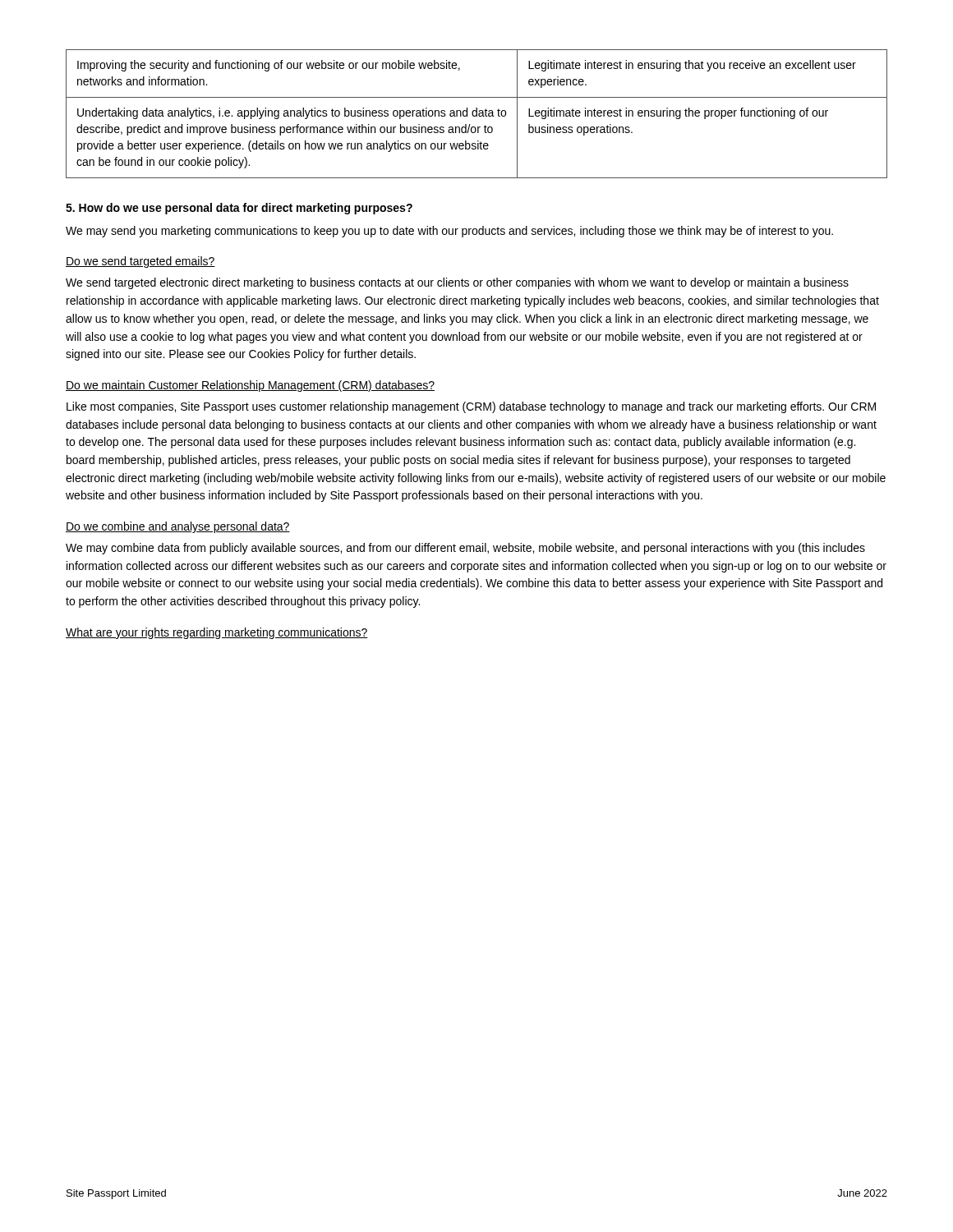
Task: Click the section header that begins "Do we send"
Action: 140,262
